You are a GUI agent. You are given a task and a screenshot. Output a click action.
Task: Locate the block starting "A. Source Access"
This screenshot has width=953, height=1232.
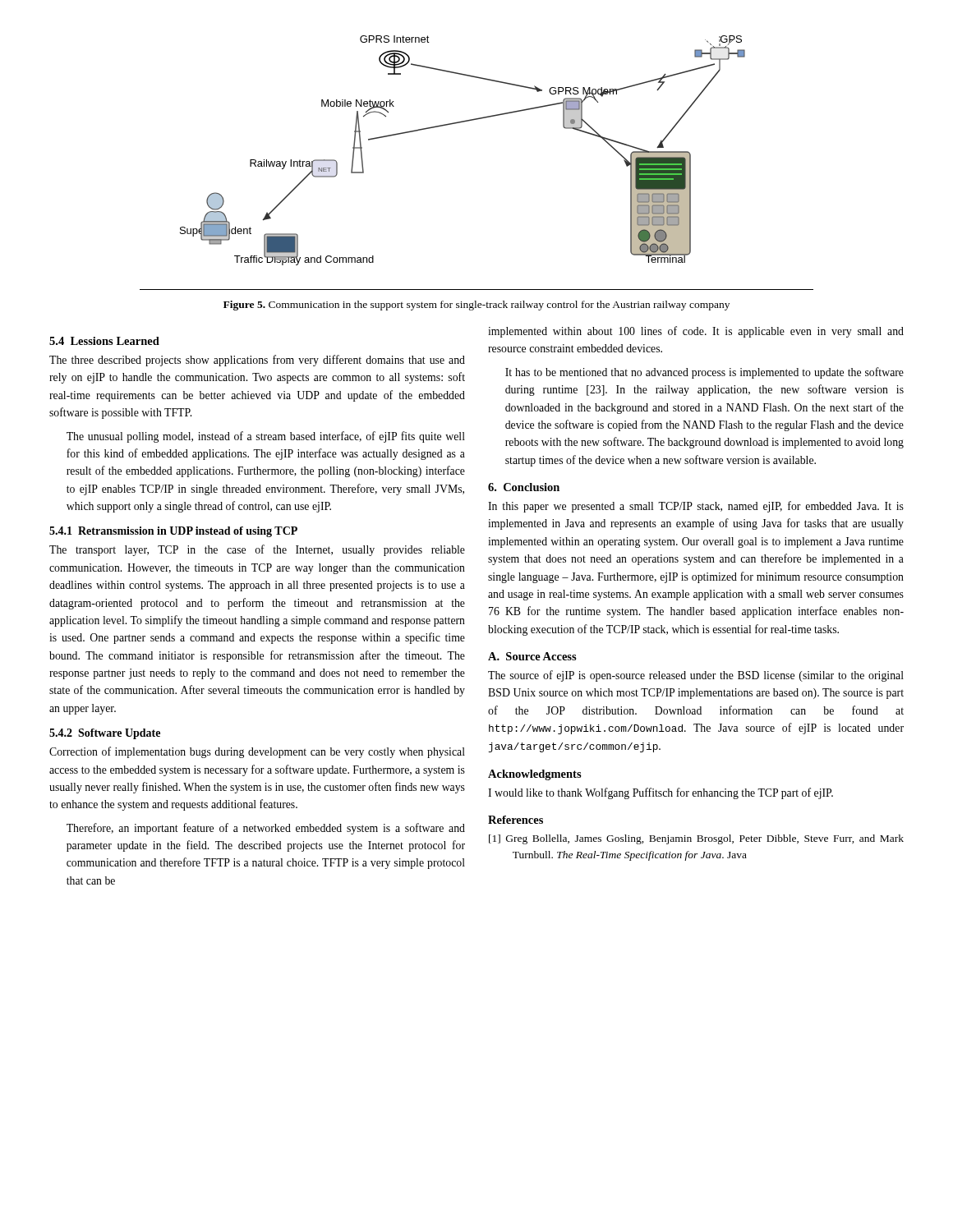(x=532, y=656)
